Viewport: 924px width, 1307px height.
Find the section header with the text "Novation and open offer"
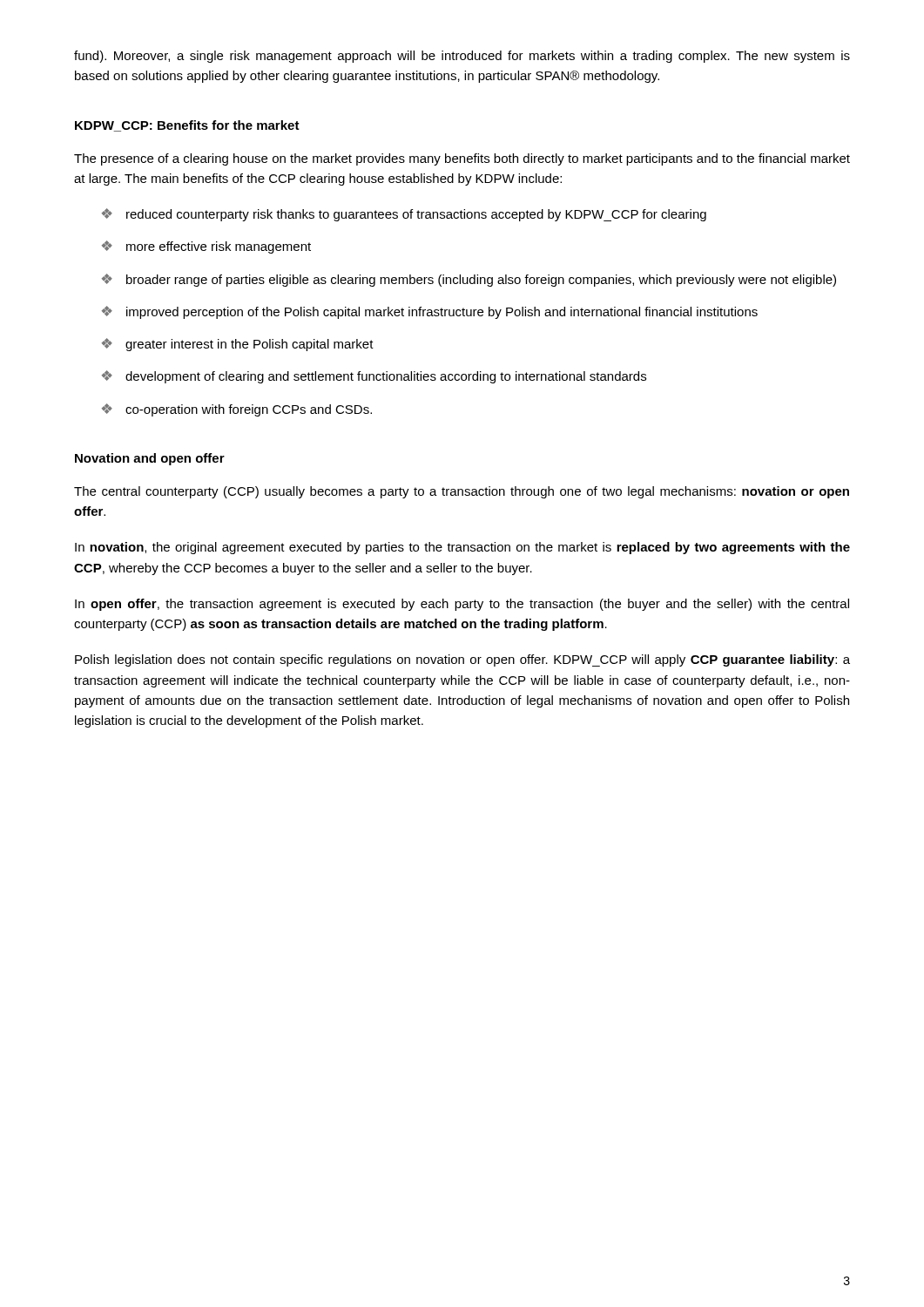149,458
